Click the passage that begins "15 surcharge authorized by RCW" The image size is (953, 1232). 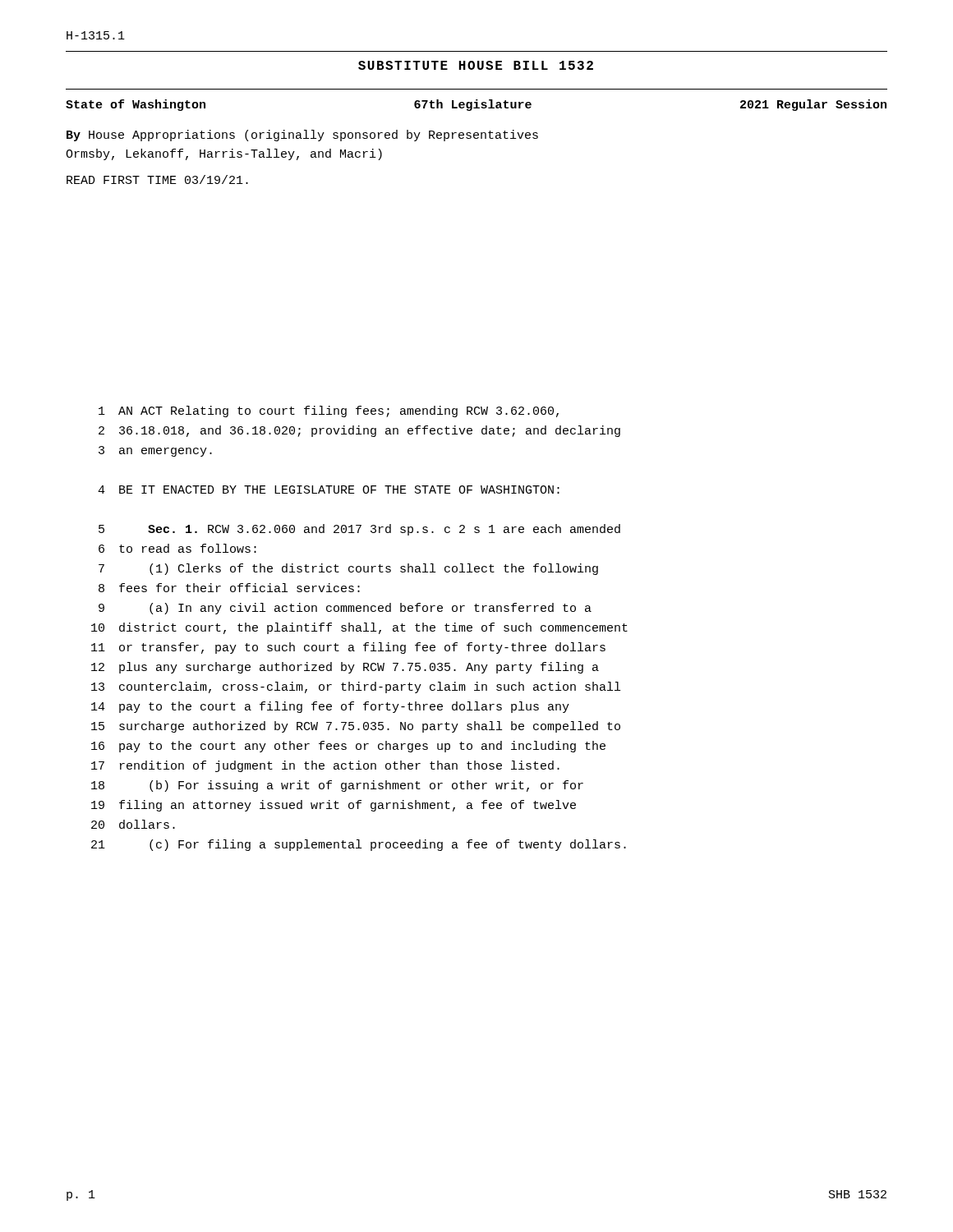pyautogui.click(x=476, y=728)
